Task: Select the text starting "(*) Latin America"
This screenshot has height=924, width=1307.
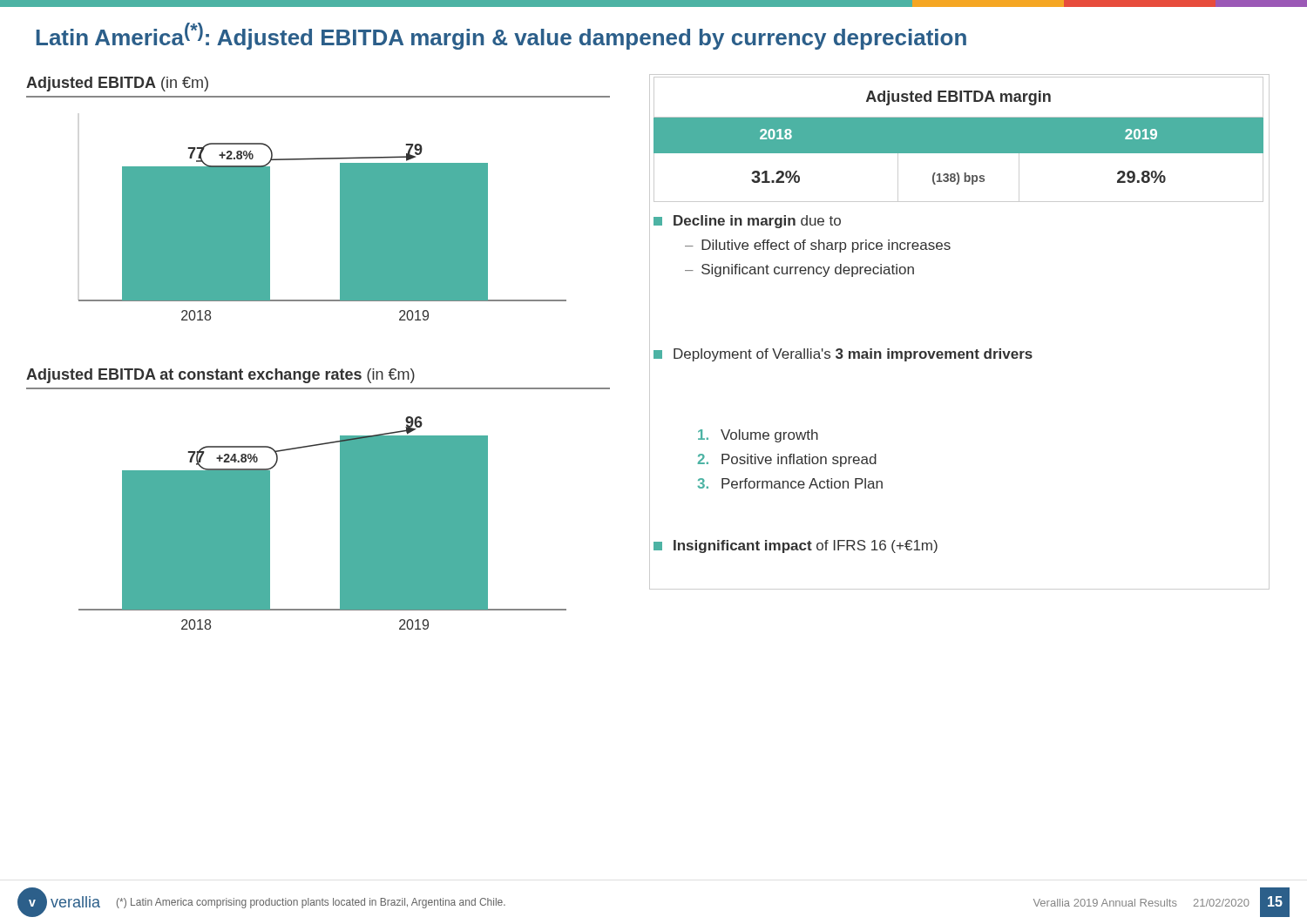Action: pyautogui.click(x=311, y=902)
